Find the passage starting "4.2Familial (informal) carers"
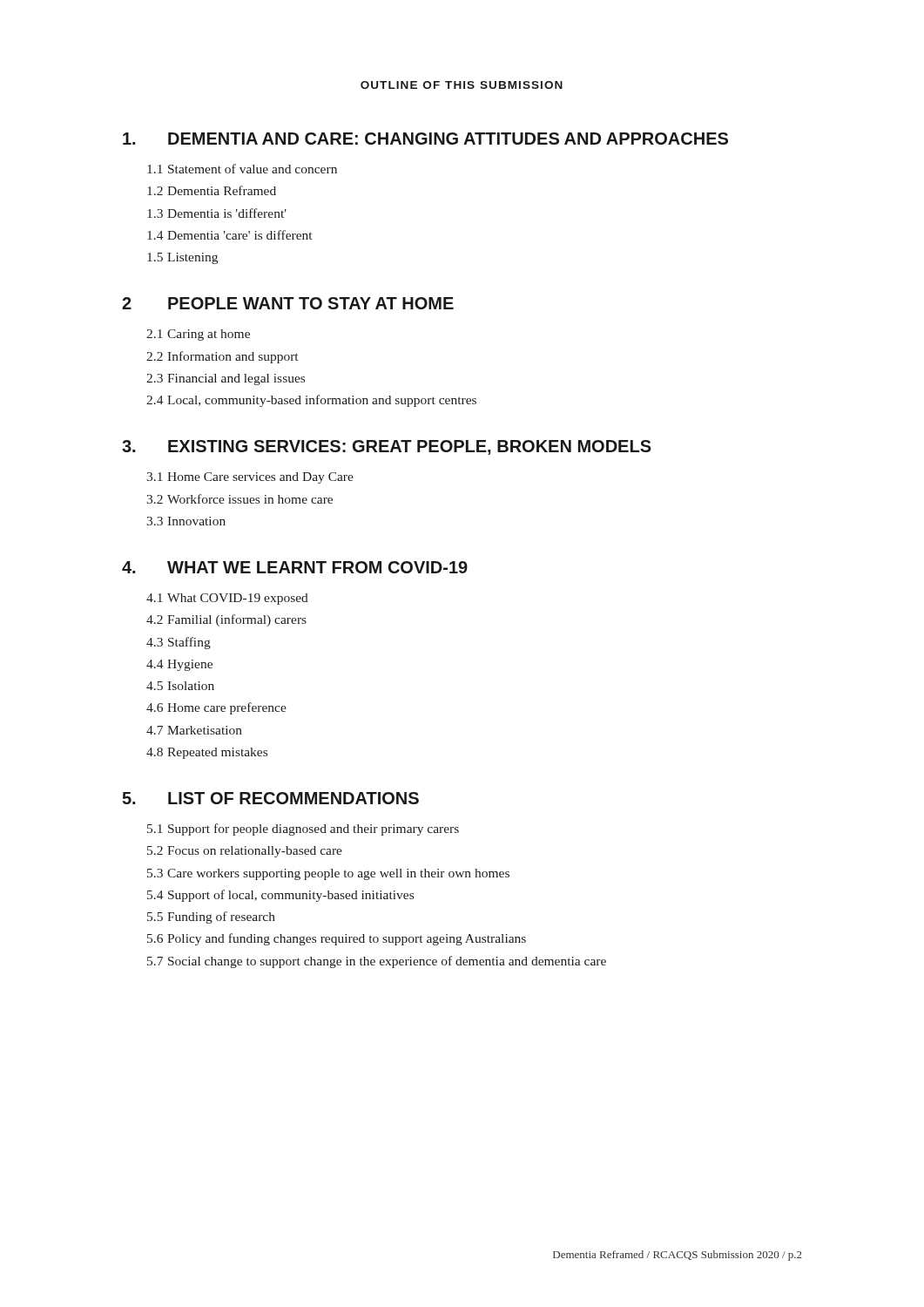924x1307 pixels. [x=226, y=620]
